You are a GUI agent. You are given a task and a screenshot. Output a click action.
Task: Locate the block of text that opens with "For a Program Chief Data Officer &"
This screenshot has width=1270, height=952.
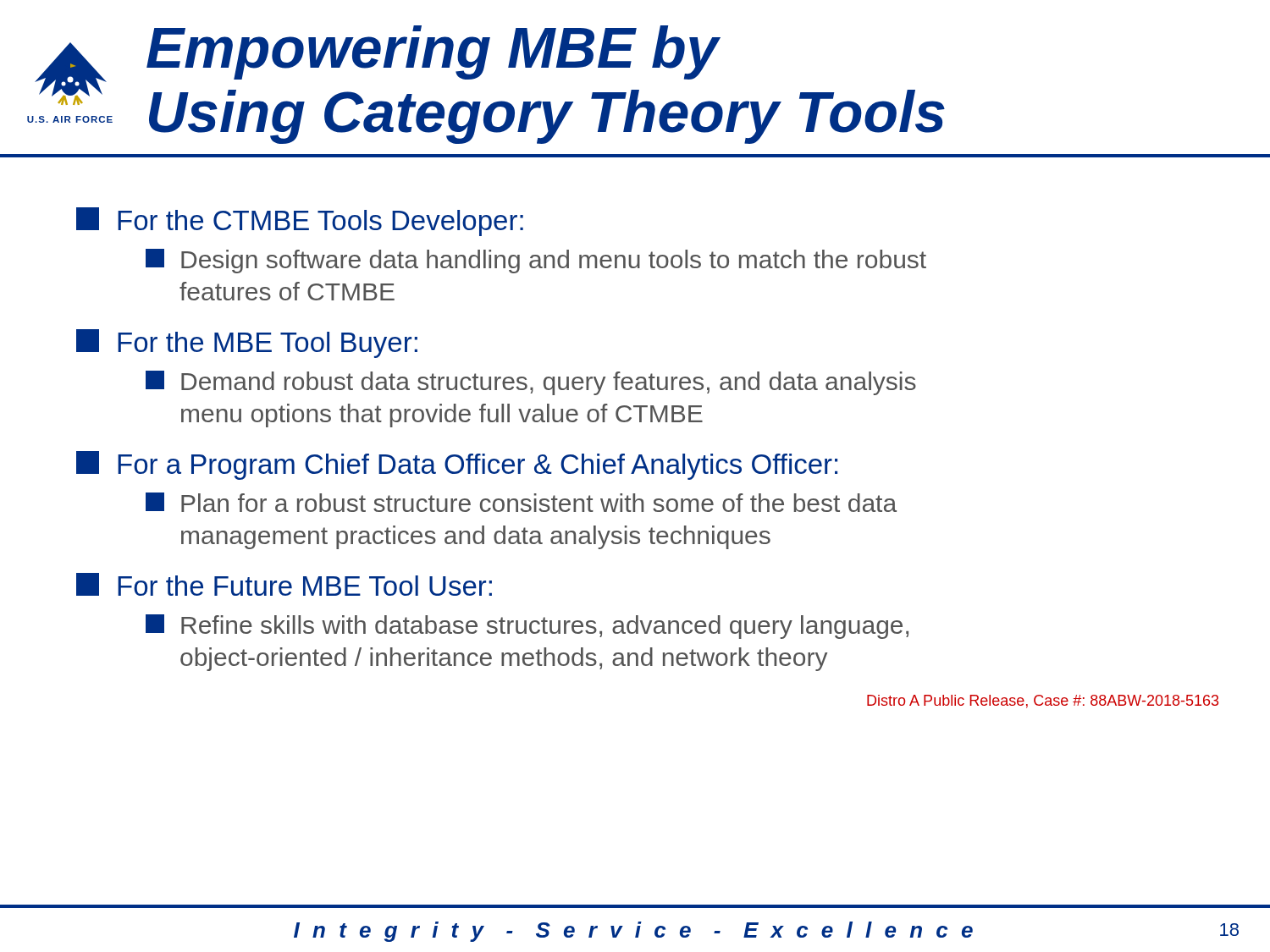(458, 465)
